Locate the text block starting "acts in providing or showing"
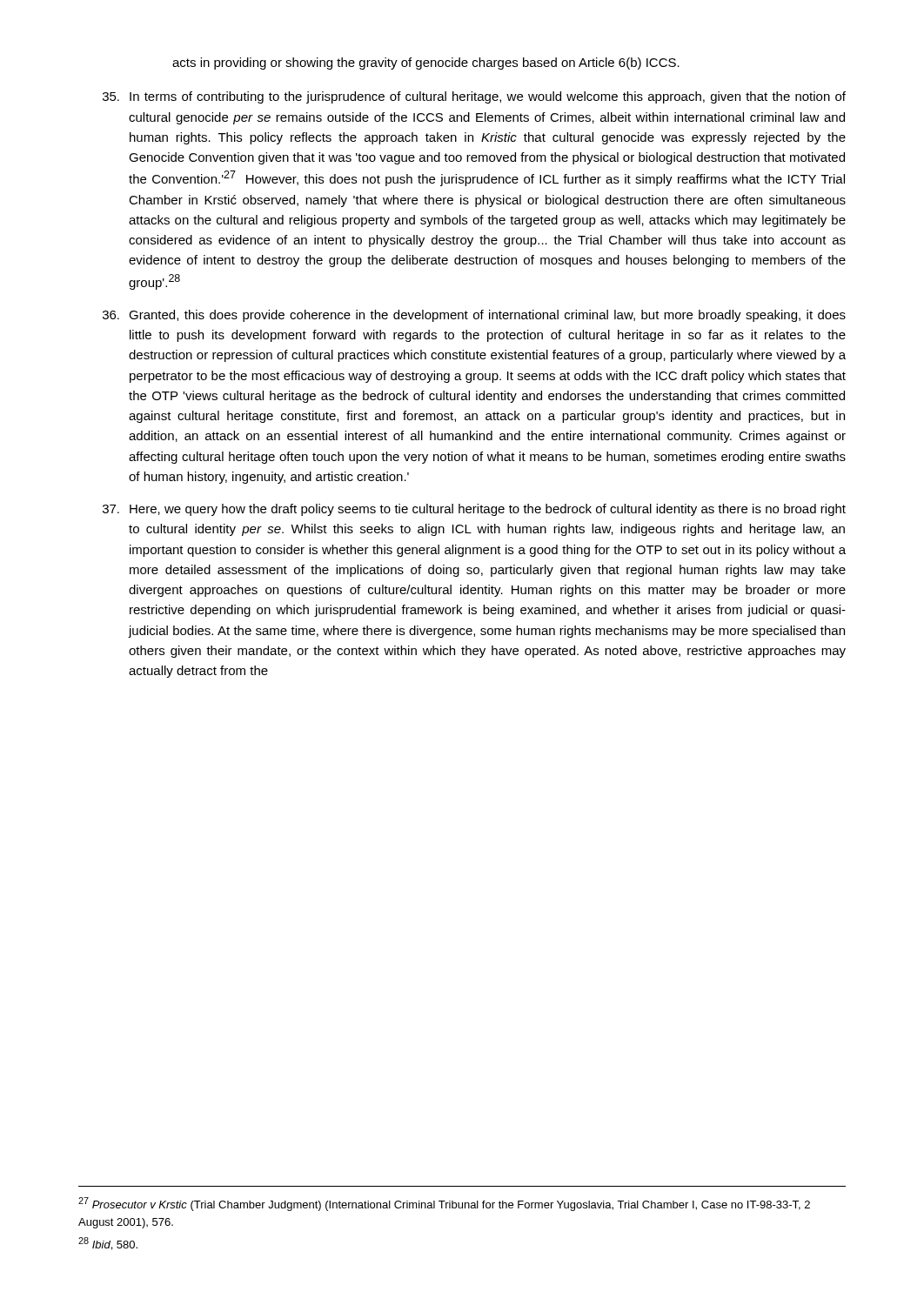Screen dimensions: 1305x924 coord(426,62)
